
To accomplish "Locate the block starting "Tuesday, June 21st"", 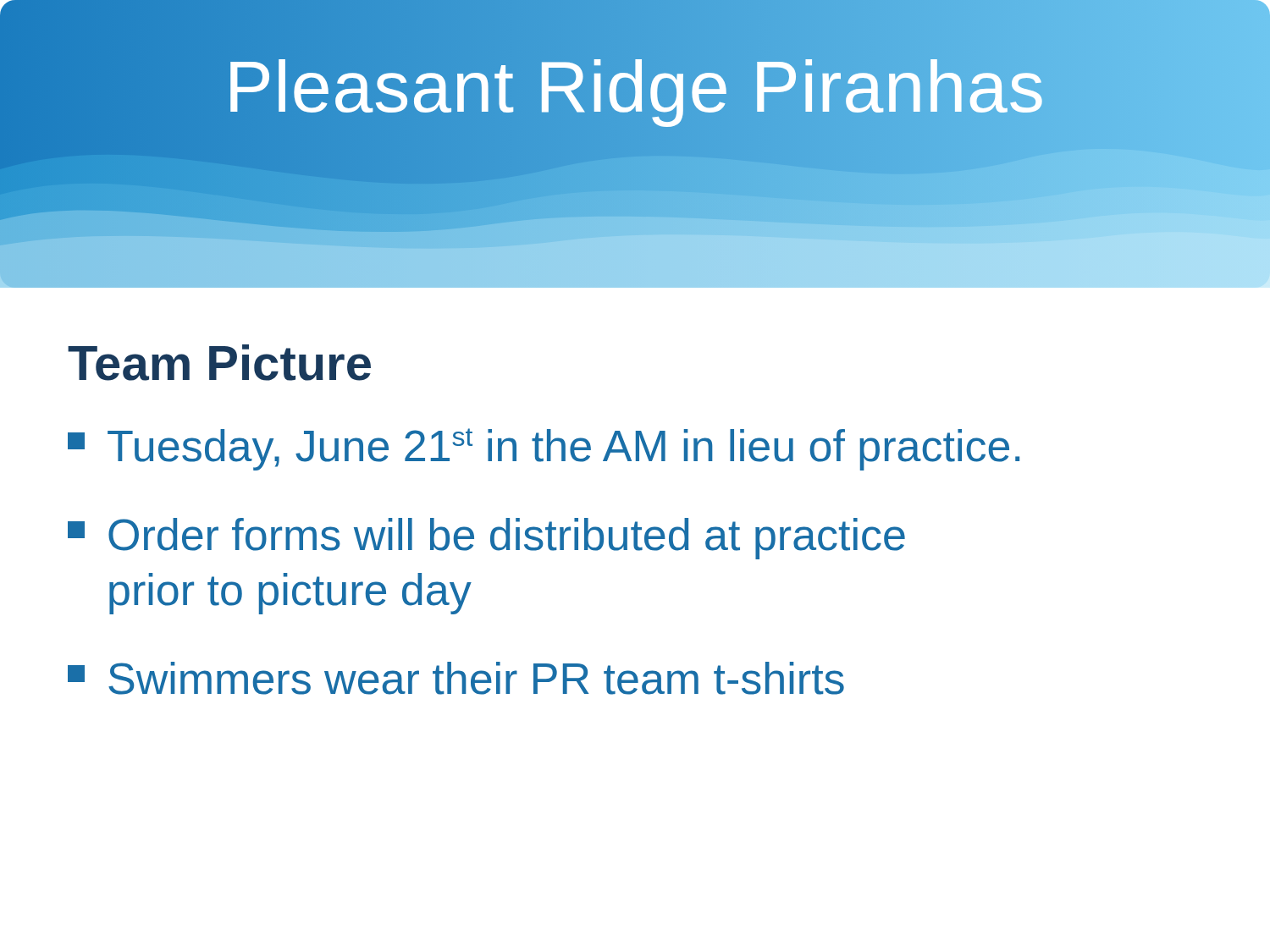I will (x=546, y=446).
